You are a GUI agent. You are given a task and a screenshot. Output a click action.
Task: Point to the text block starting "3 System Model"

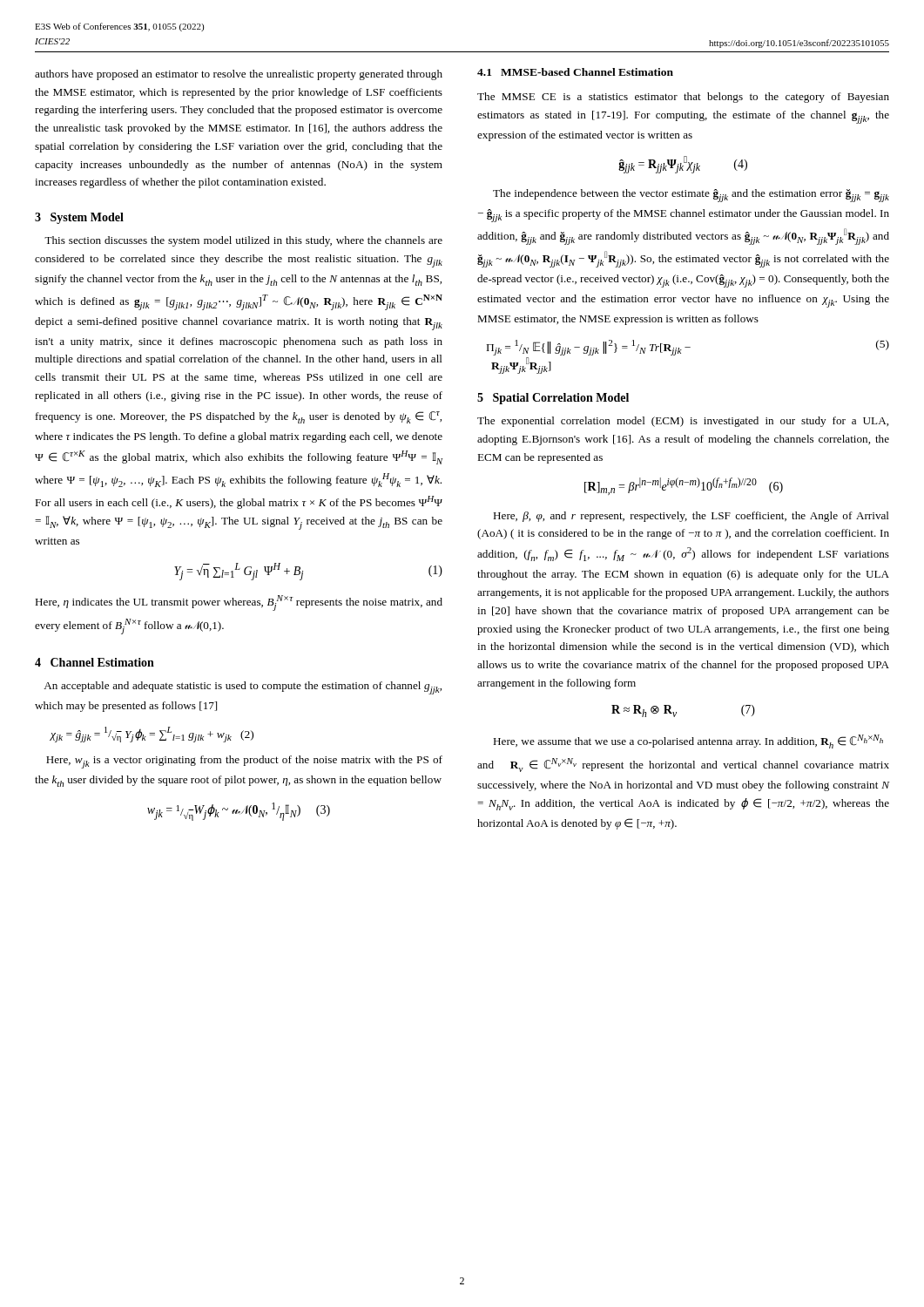click(79, 217)
